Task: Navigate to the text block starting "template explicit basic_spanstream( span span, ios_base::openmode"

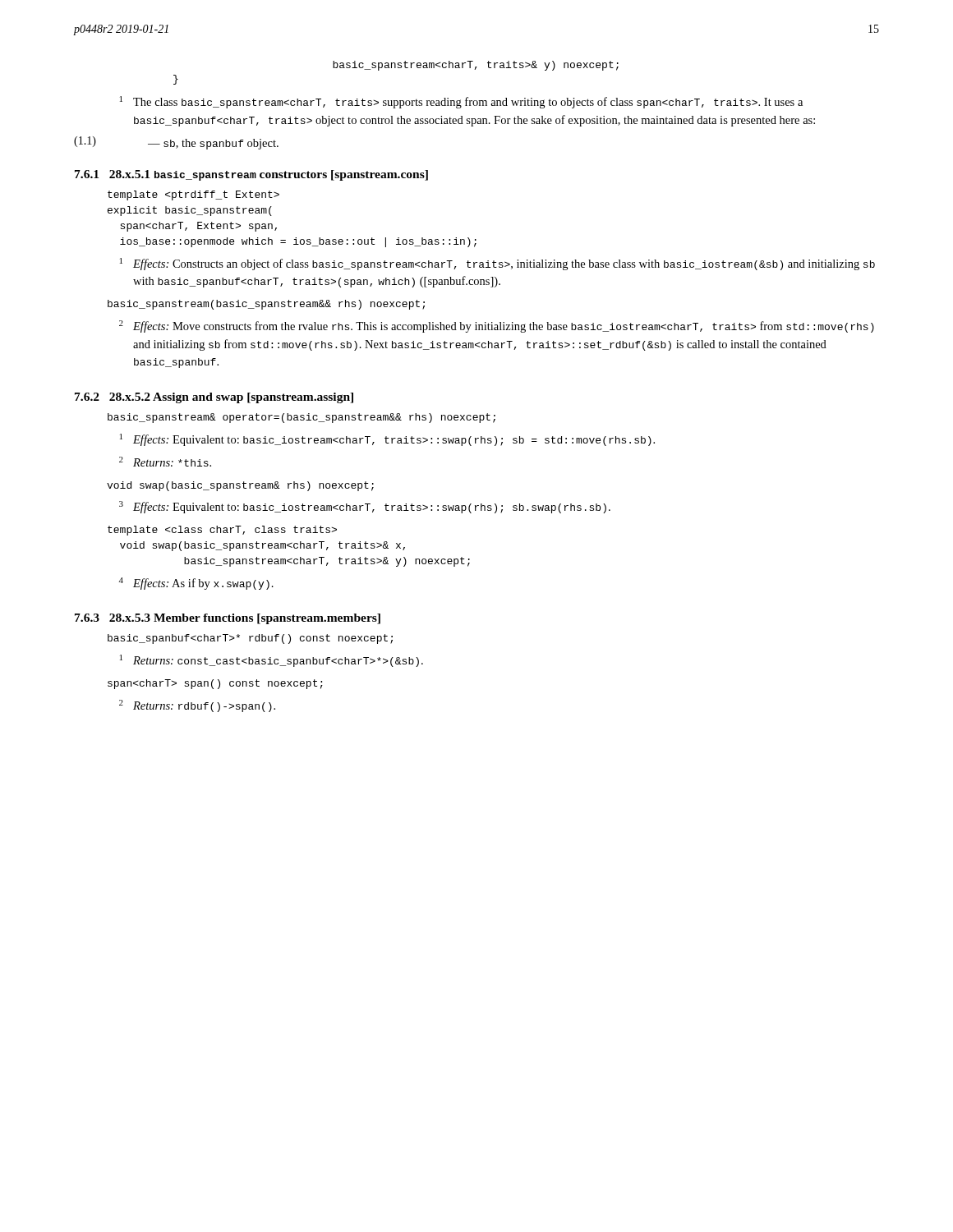Action: (193, 195)
